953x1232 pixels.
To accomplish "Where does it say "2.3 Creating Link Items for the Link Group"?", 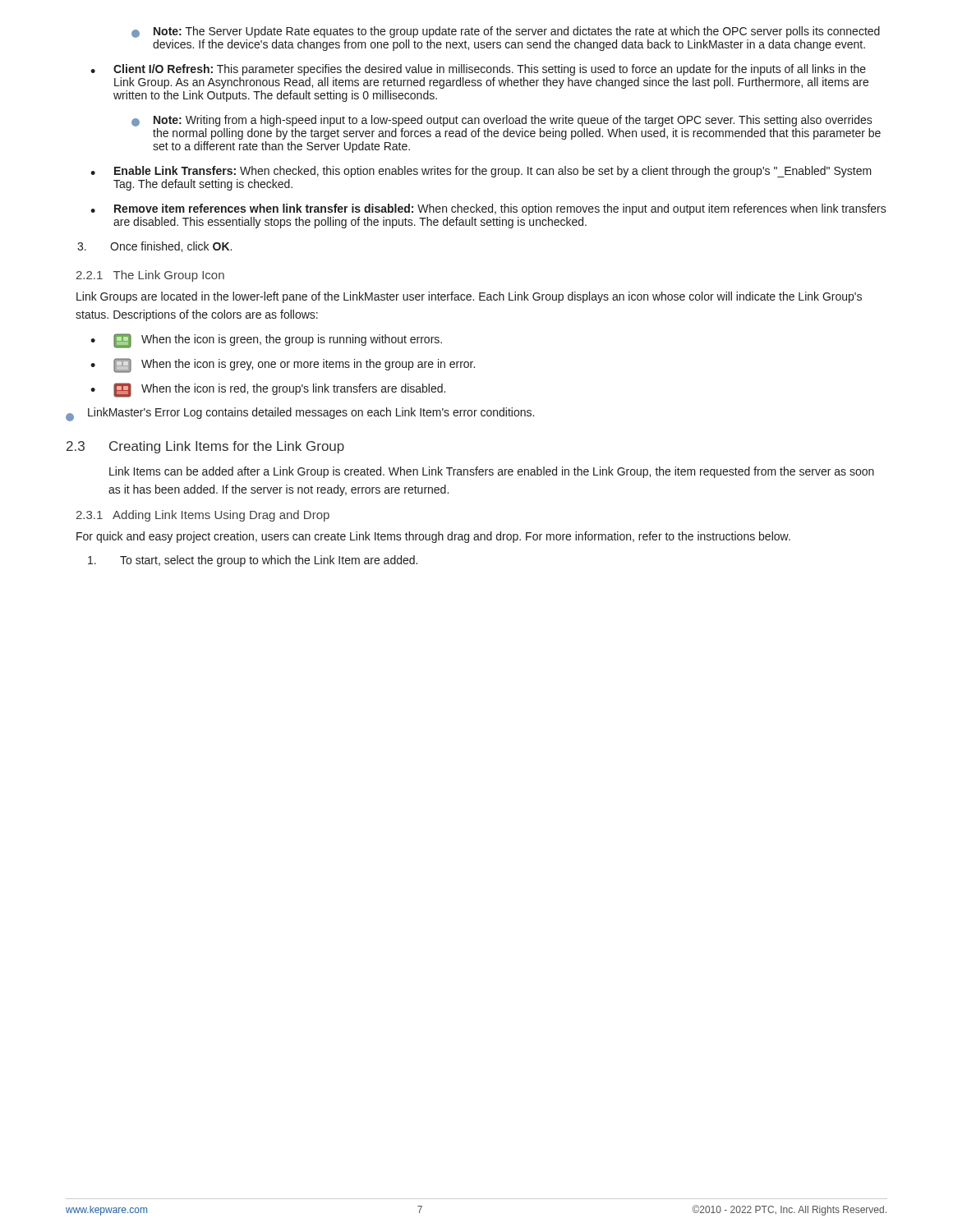I will point(205,447).
